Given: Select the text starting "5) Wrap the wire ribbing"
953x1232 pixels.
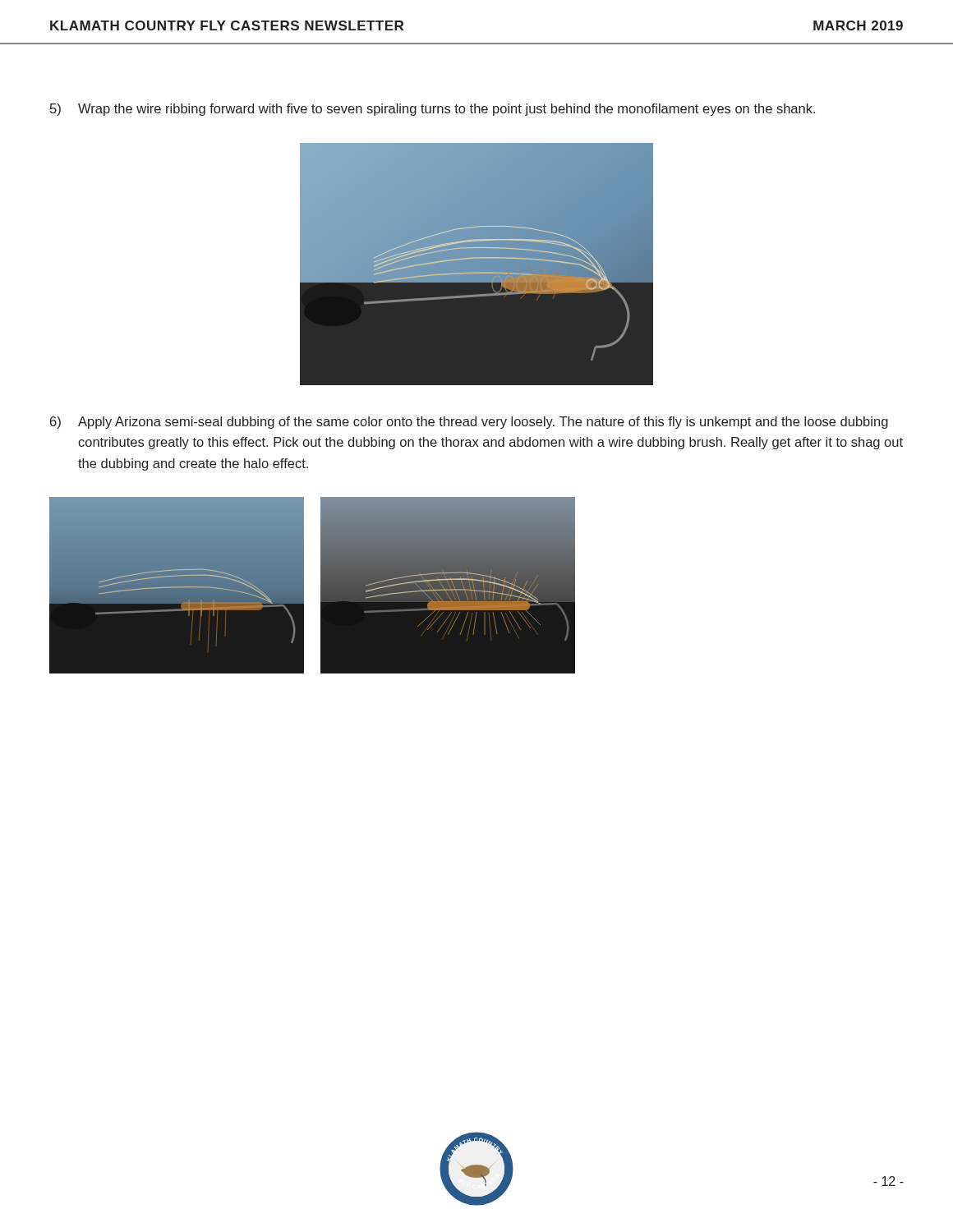Looking at the screenshot, I should pos(476,109).
